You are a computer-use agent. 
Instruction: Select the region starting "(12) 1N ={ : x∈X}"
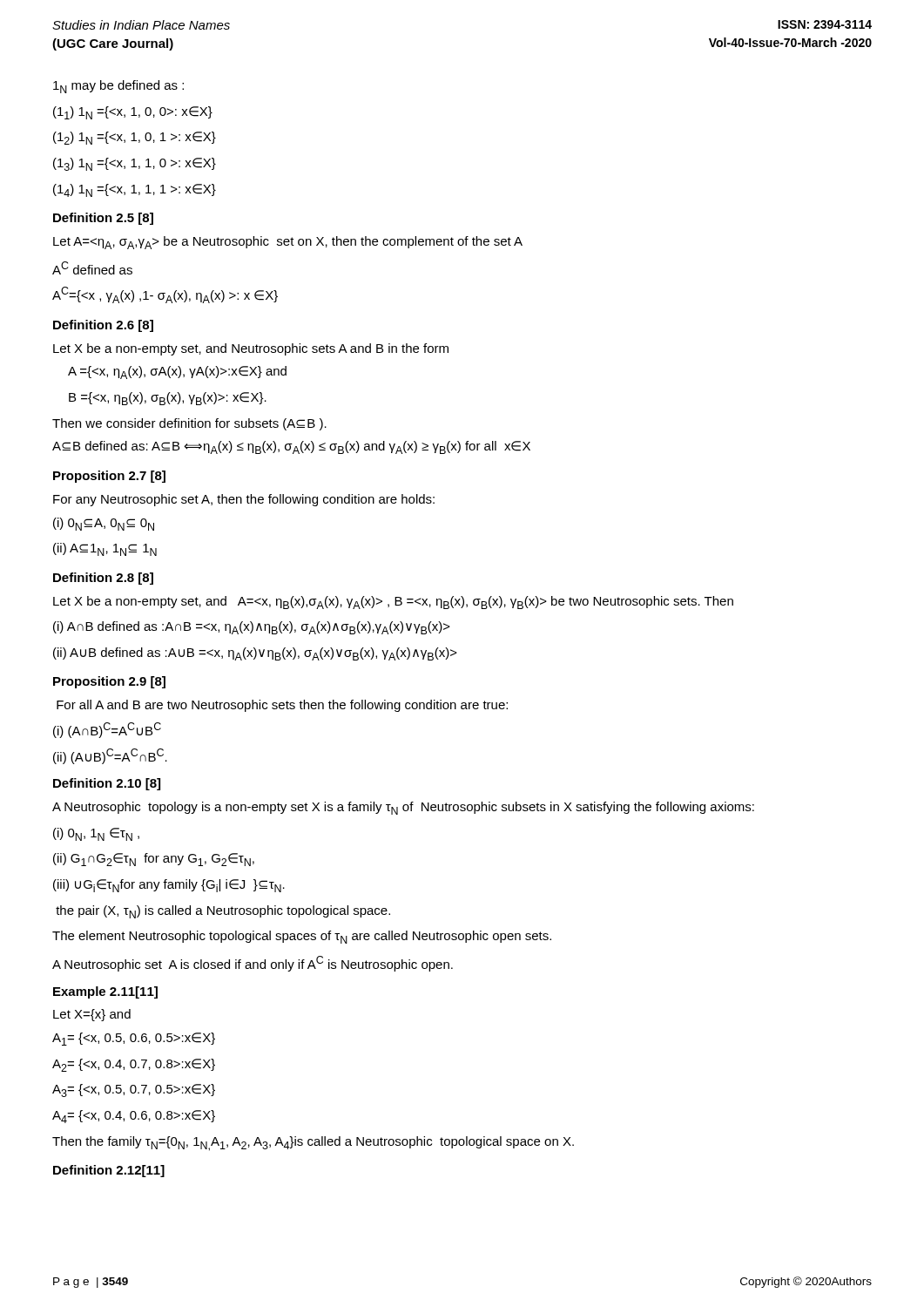[134, 138]
